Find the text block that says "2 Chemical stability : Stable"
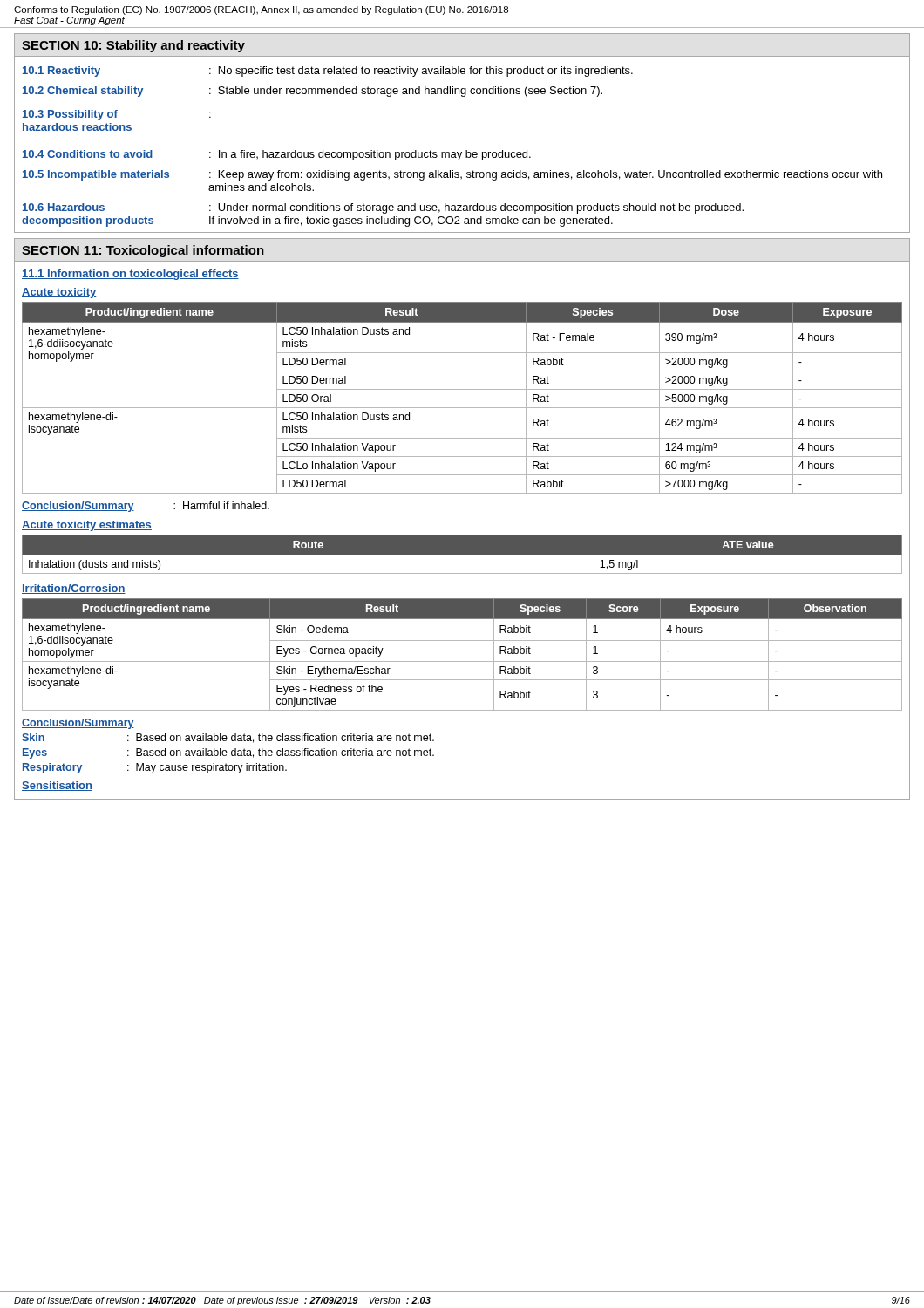924x1308 pixels. coord(462,90)
